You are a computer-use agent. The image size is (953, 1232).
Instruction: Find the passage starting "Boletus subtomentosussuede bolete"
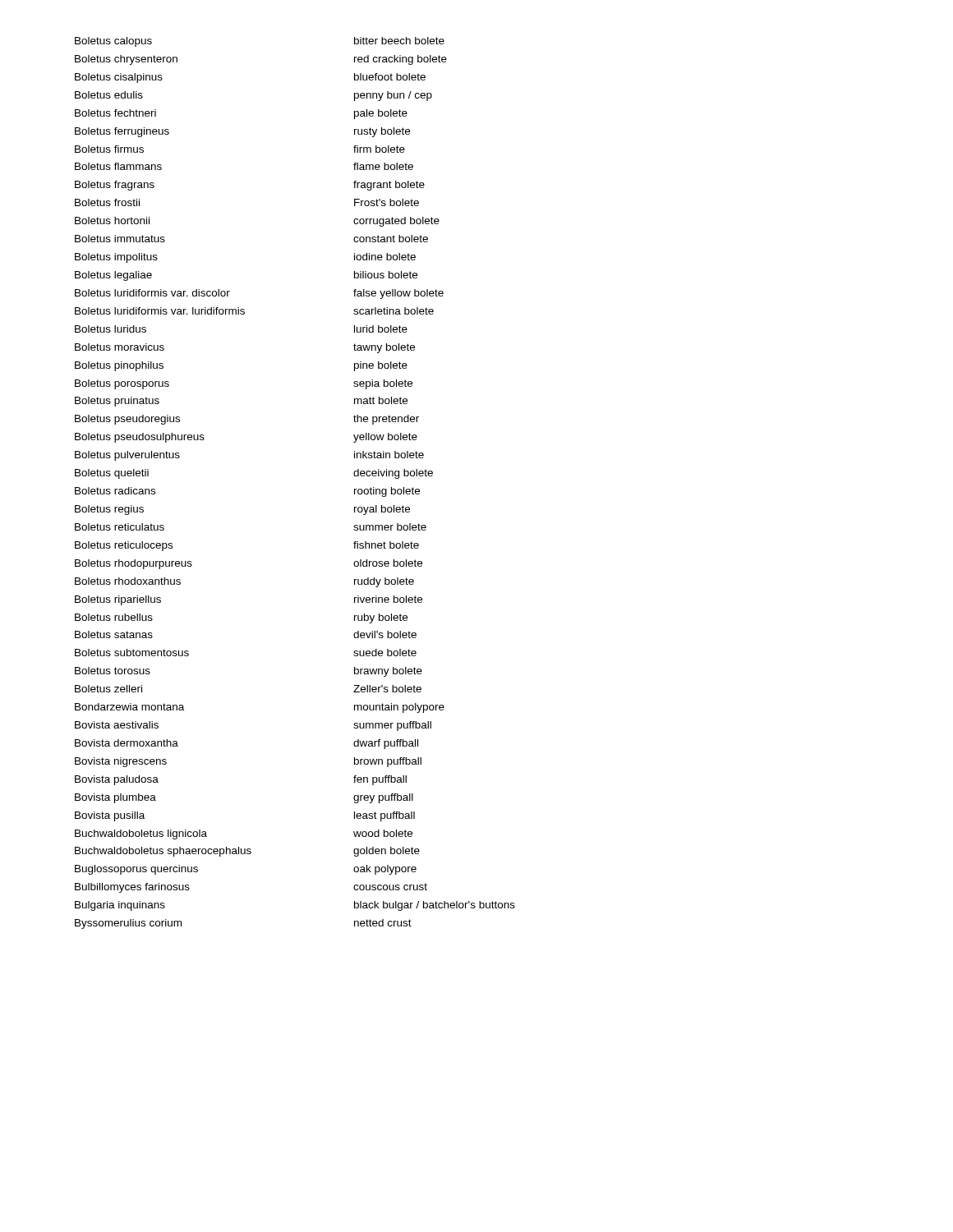[x=130, y=653]
